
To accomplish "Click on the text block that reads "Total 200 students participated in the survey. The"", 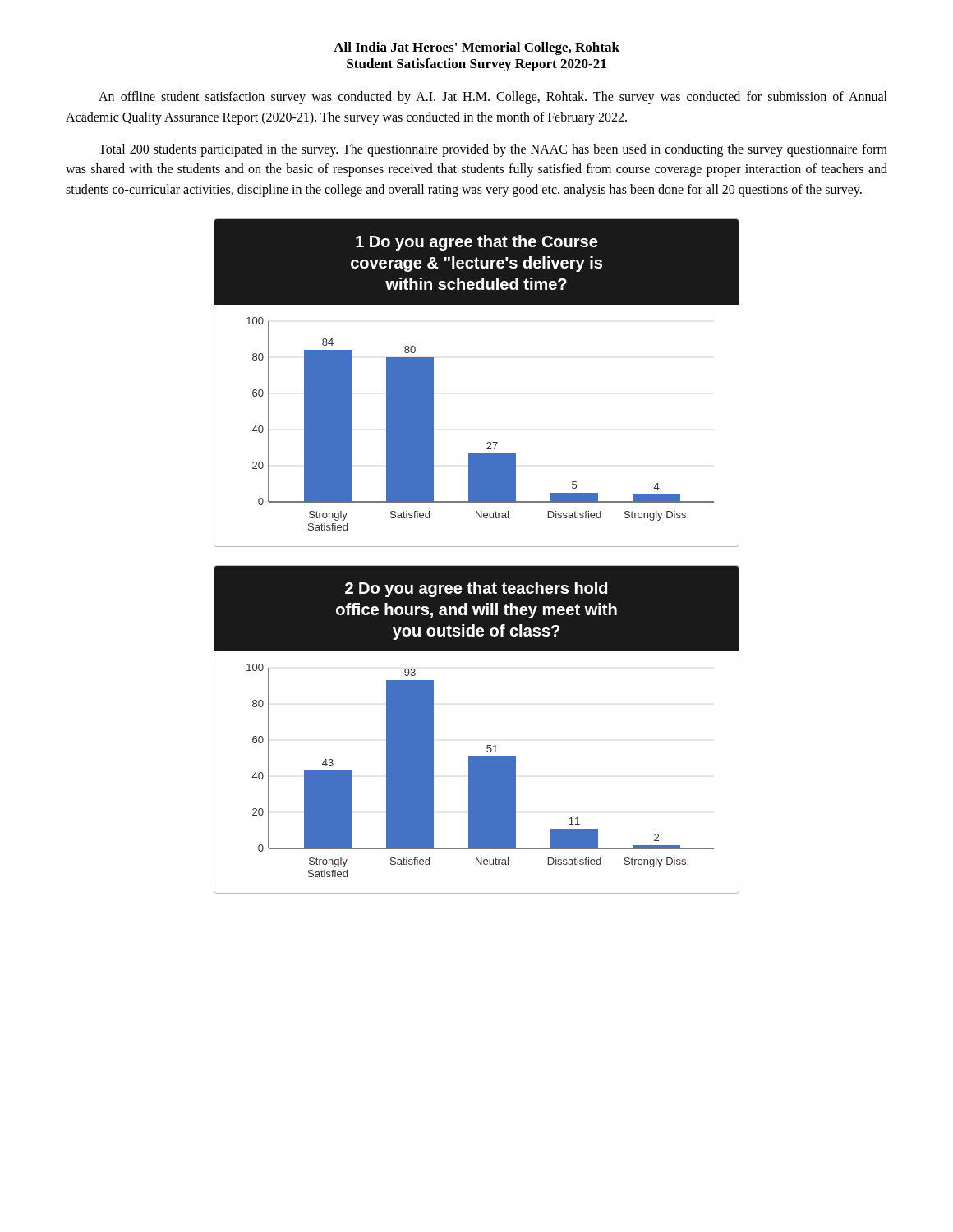I will tap(476, 170).
